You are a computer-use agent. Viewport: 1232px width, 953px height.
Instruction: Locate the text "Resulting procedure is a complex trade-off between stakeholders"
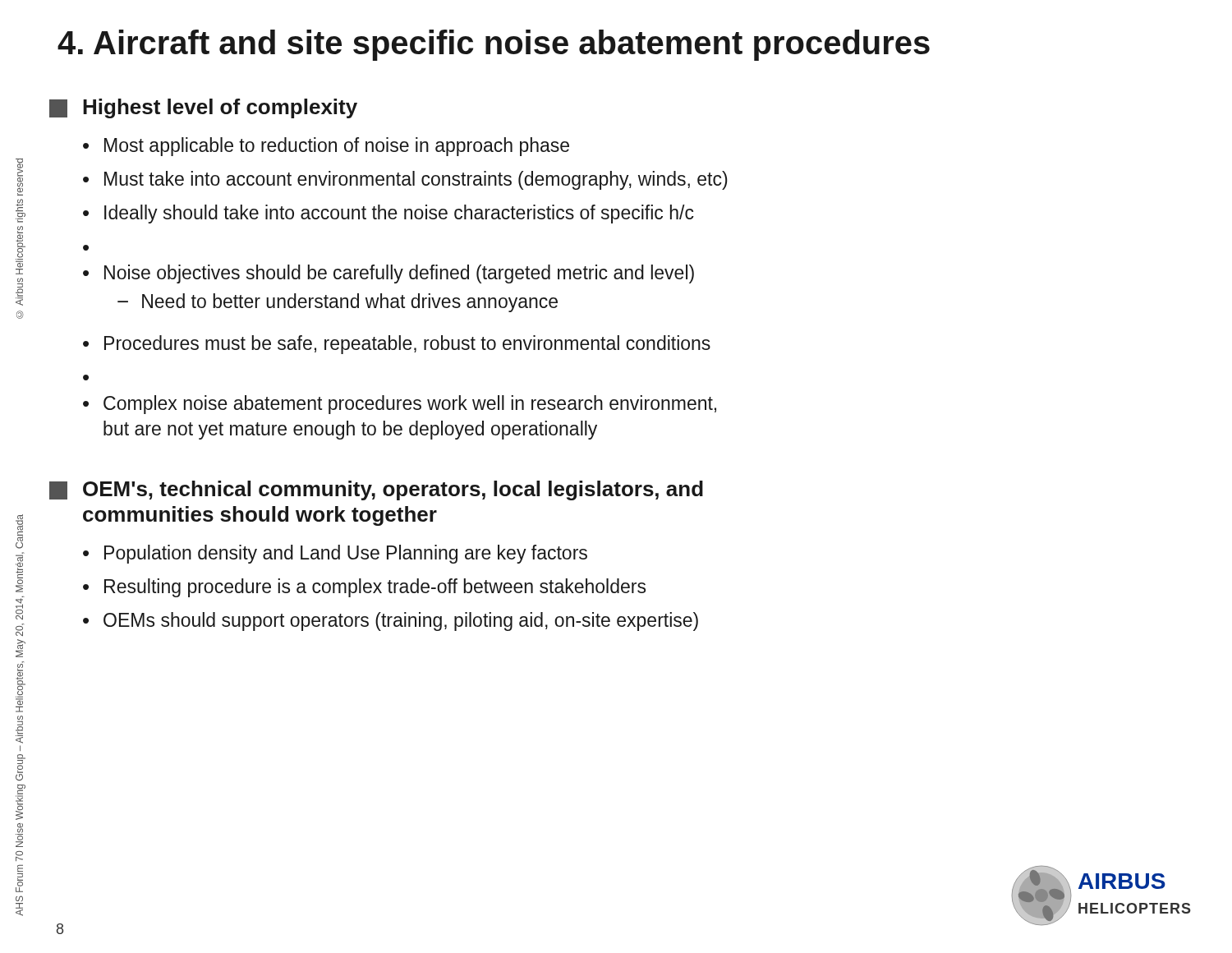pos(375,586)
